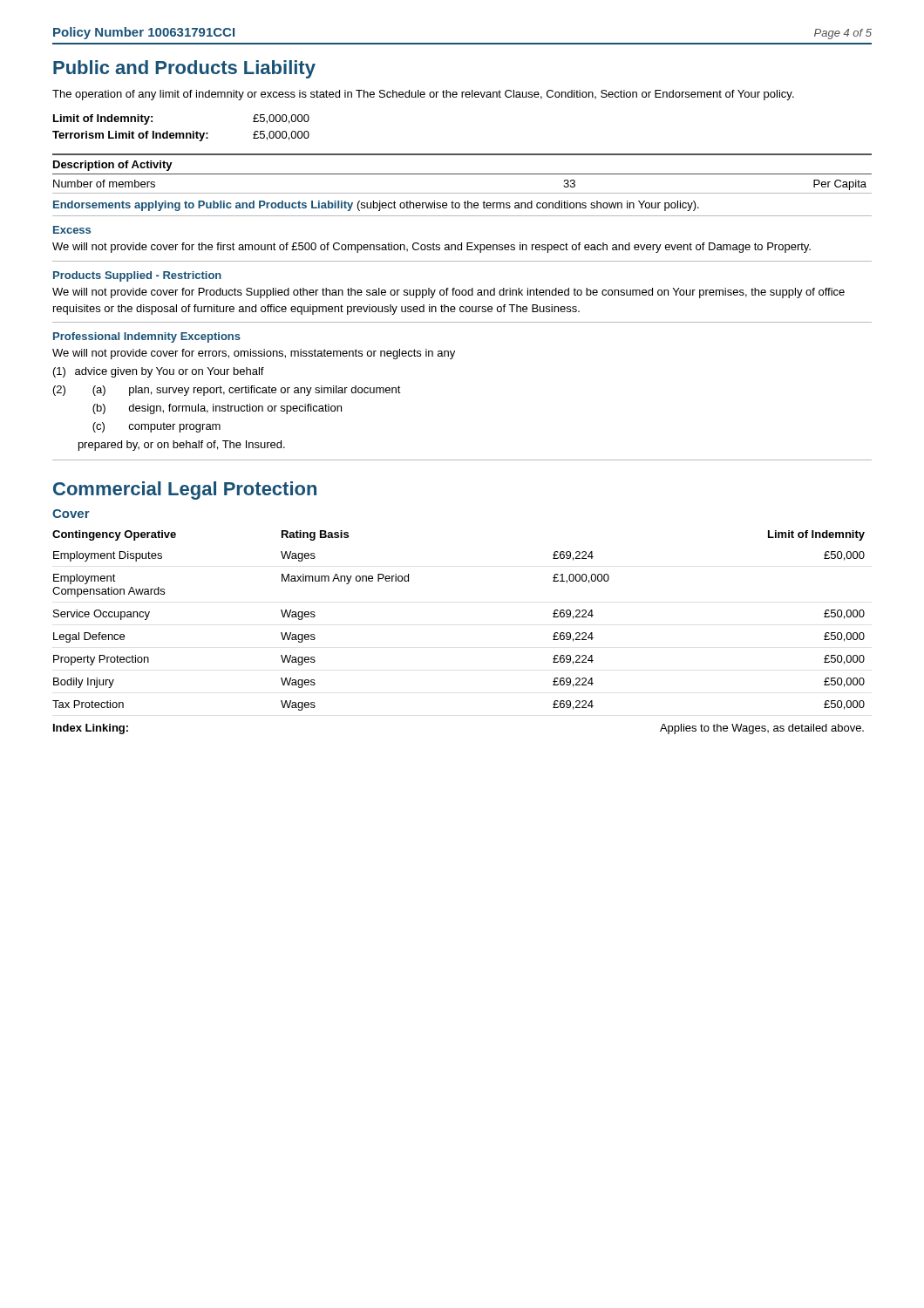The width and height of the screenshot is (924, 1308).
Task: Point to the region starting "Products Supplied -"
Action: (137, 275)
